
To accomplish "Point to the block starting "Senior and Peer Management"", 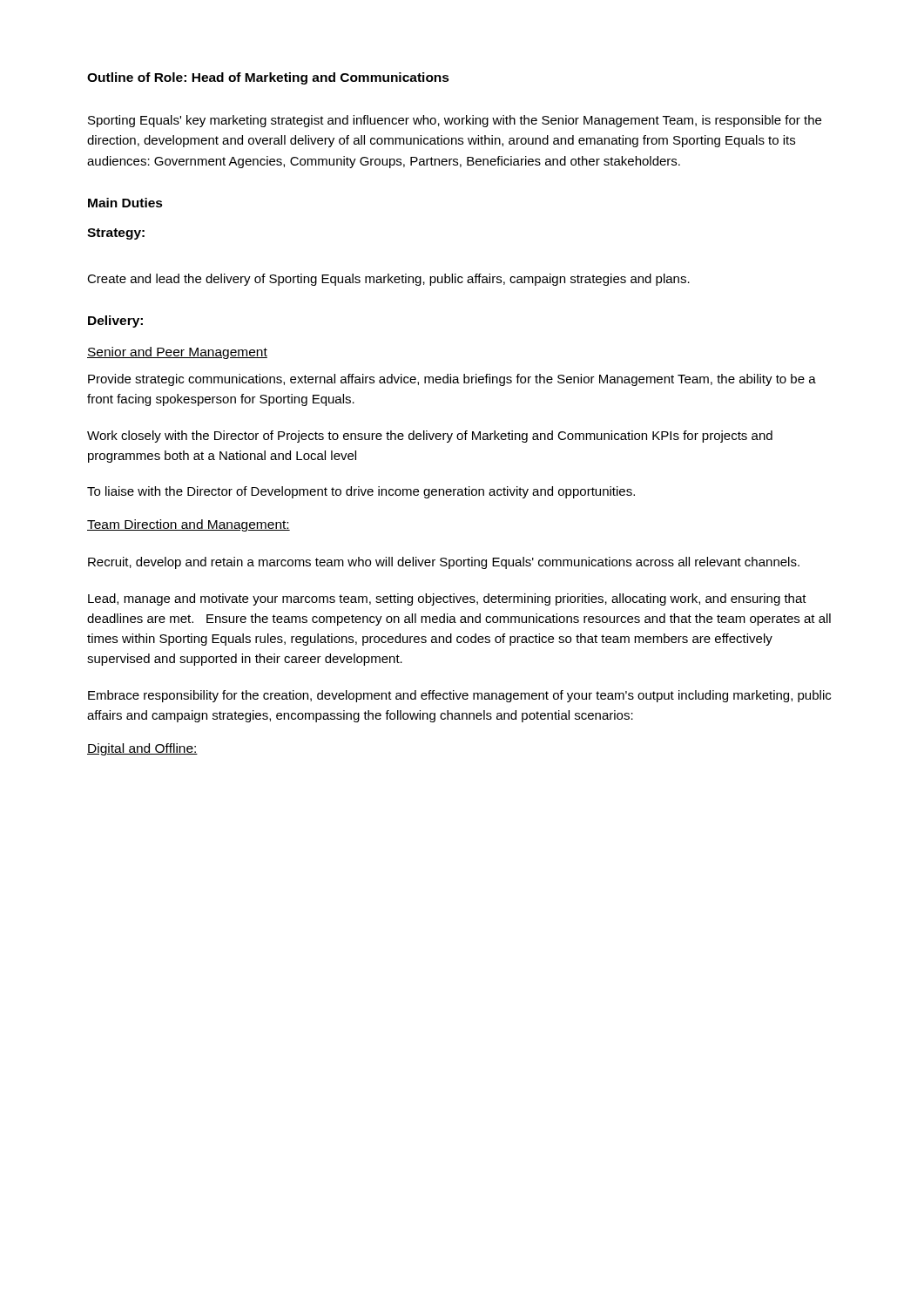I will [x=177, y=352].
